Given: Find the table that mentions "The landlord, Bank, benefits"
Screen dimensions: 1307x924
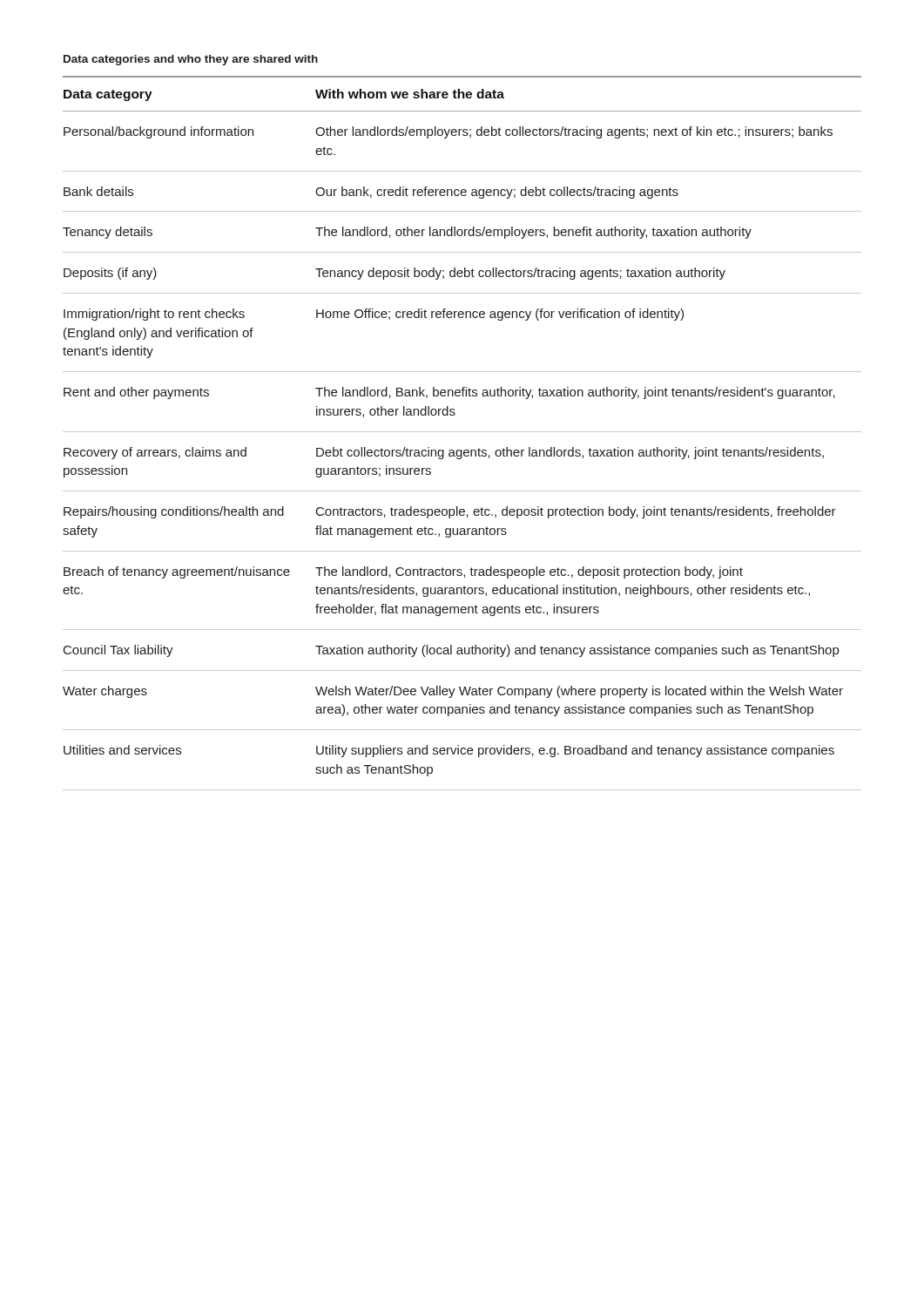Looking at the screenshot, I should coord(462,433).
